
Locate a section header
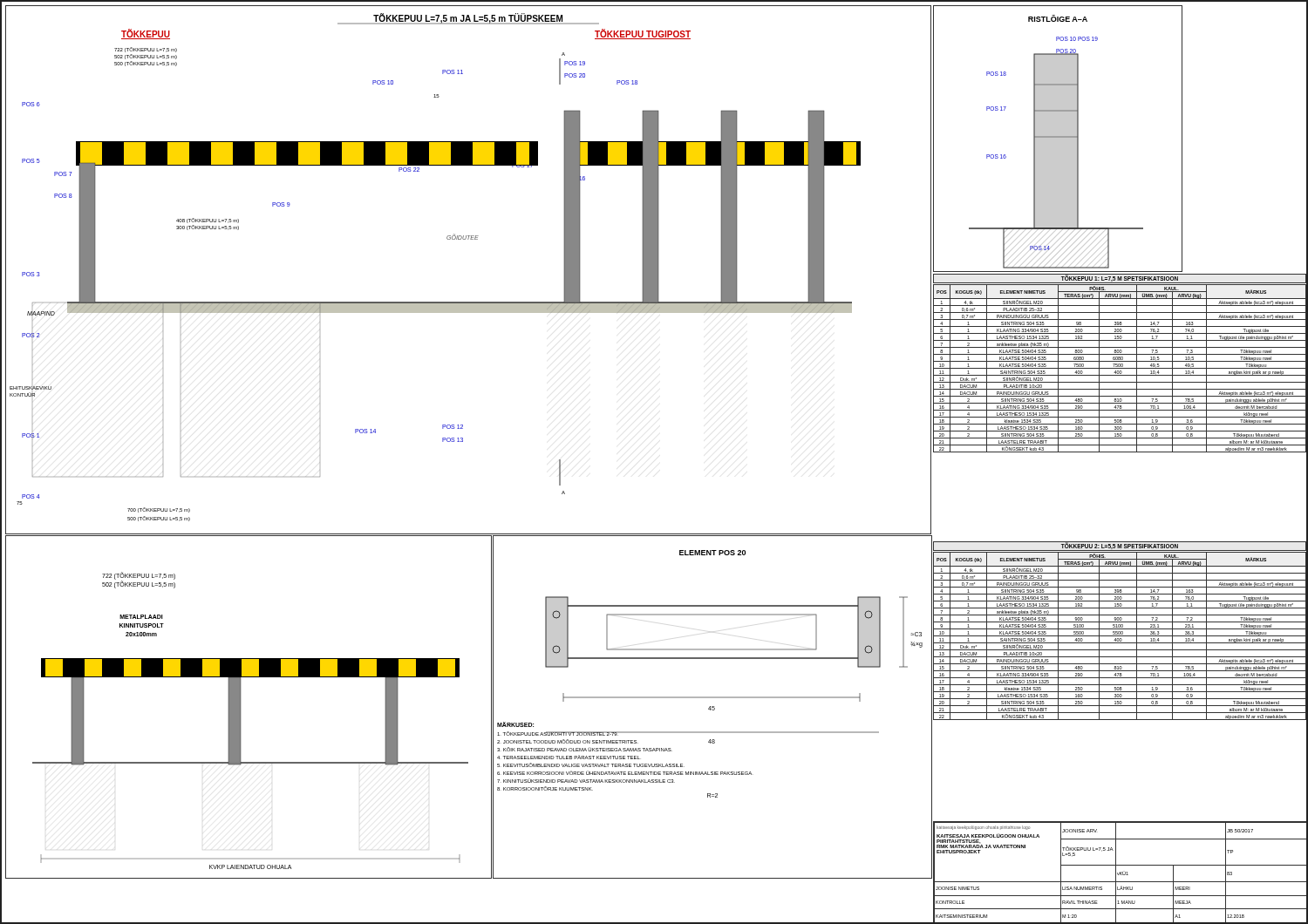click(x=516, y=725)
